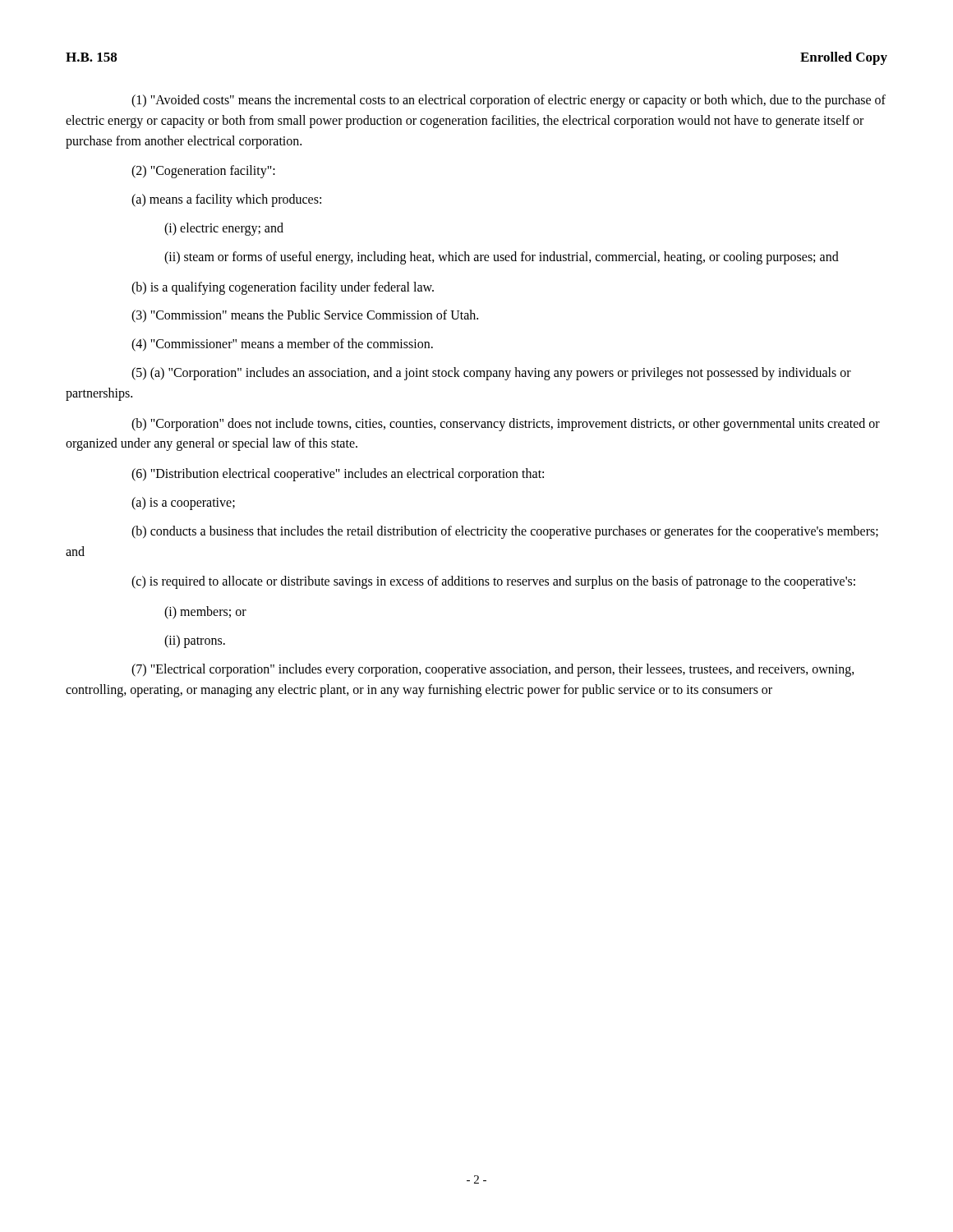953x1232 pixels.
Task: Find the text block that says "(b) conducts a business that includes the"
Action: pos(472,541)
